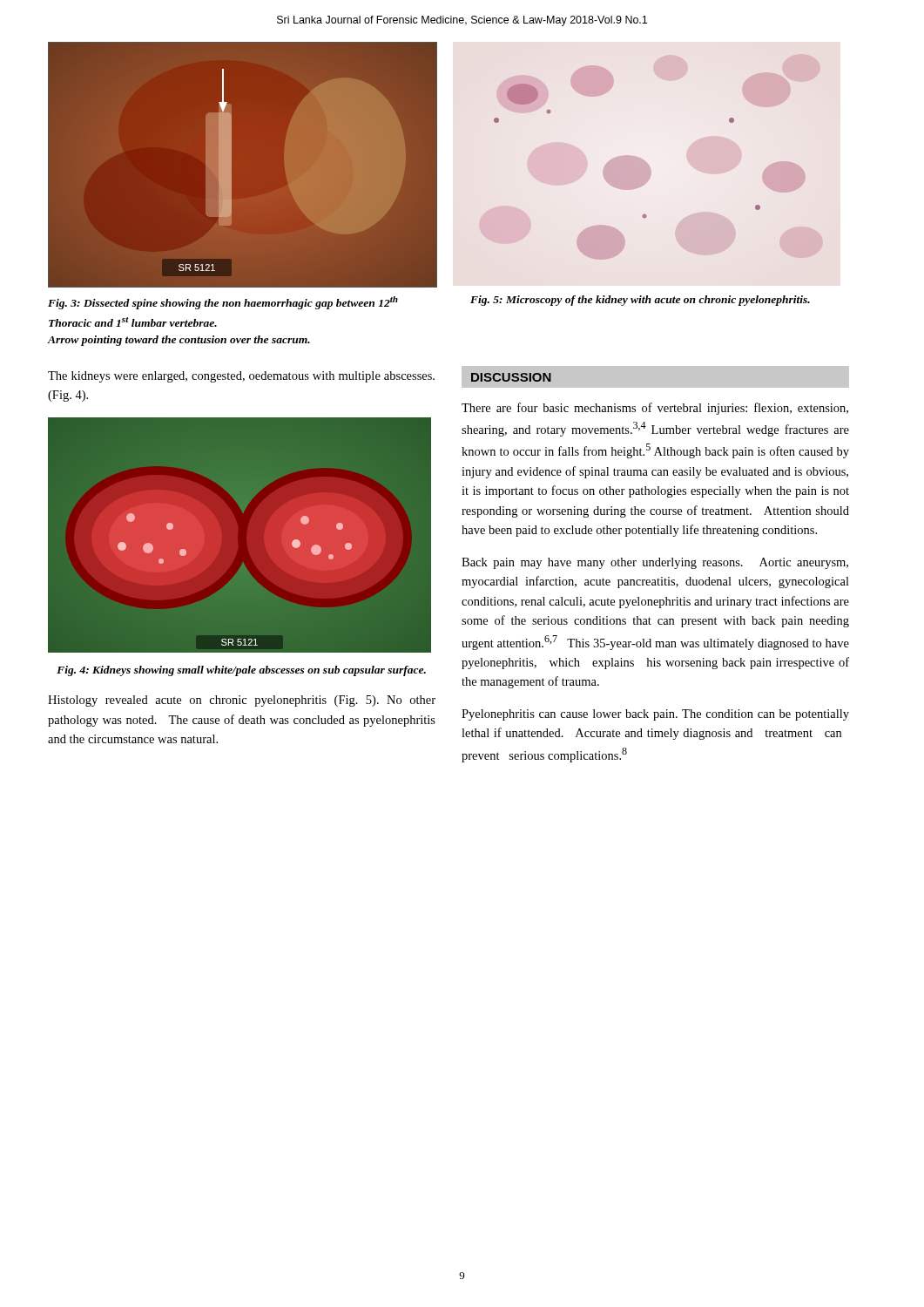Find the text starting "There are four basic"
This screenshot has width=924, height=1307.
(655, 469)
